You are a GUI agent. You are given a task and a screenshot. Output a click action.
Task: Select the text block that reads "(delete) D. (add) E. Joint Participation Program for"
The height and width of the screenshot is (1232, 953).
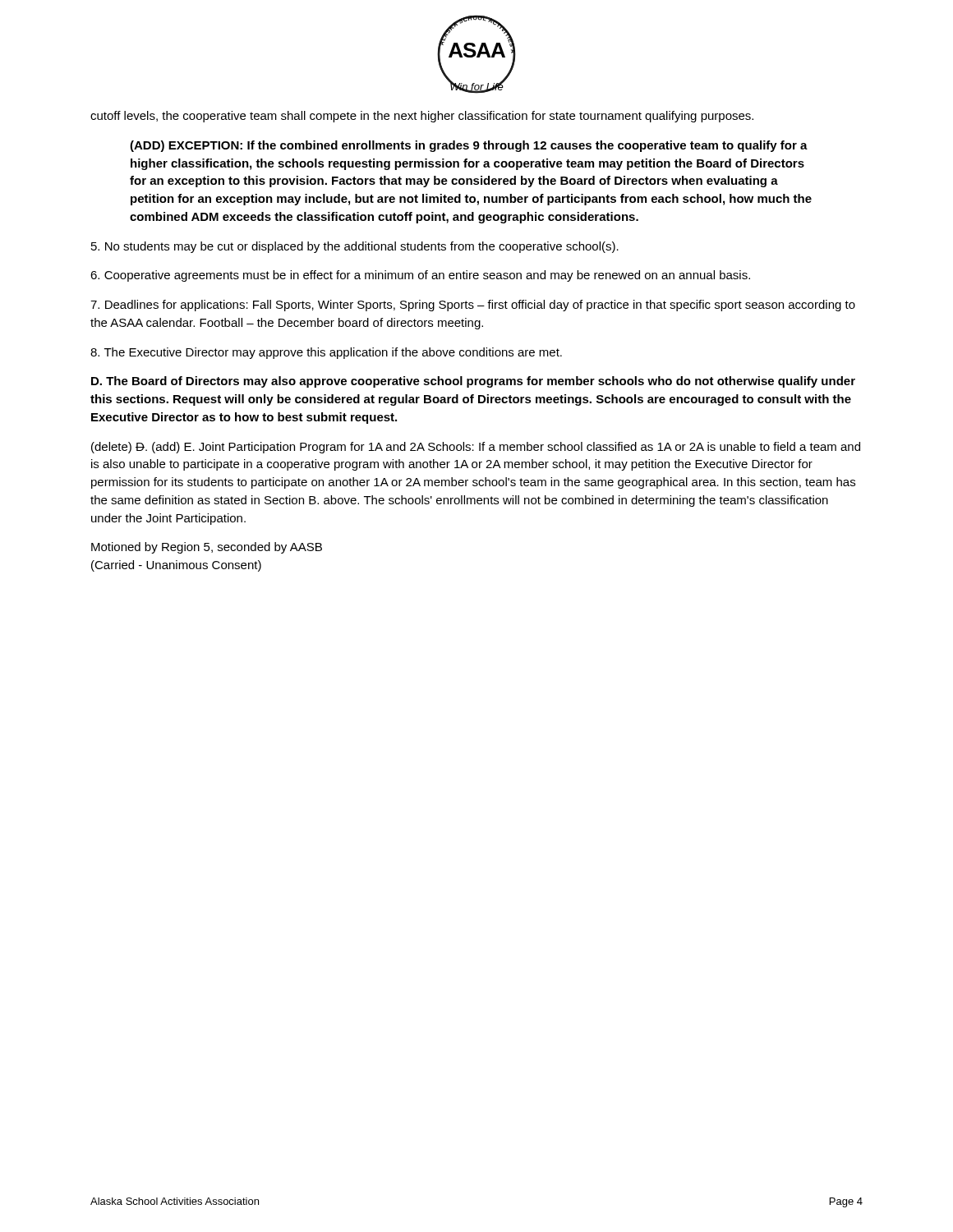coord(476,482)
